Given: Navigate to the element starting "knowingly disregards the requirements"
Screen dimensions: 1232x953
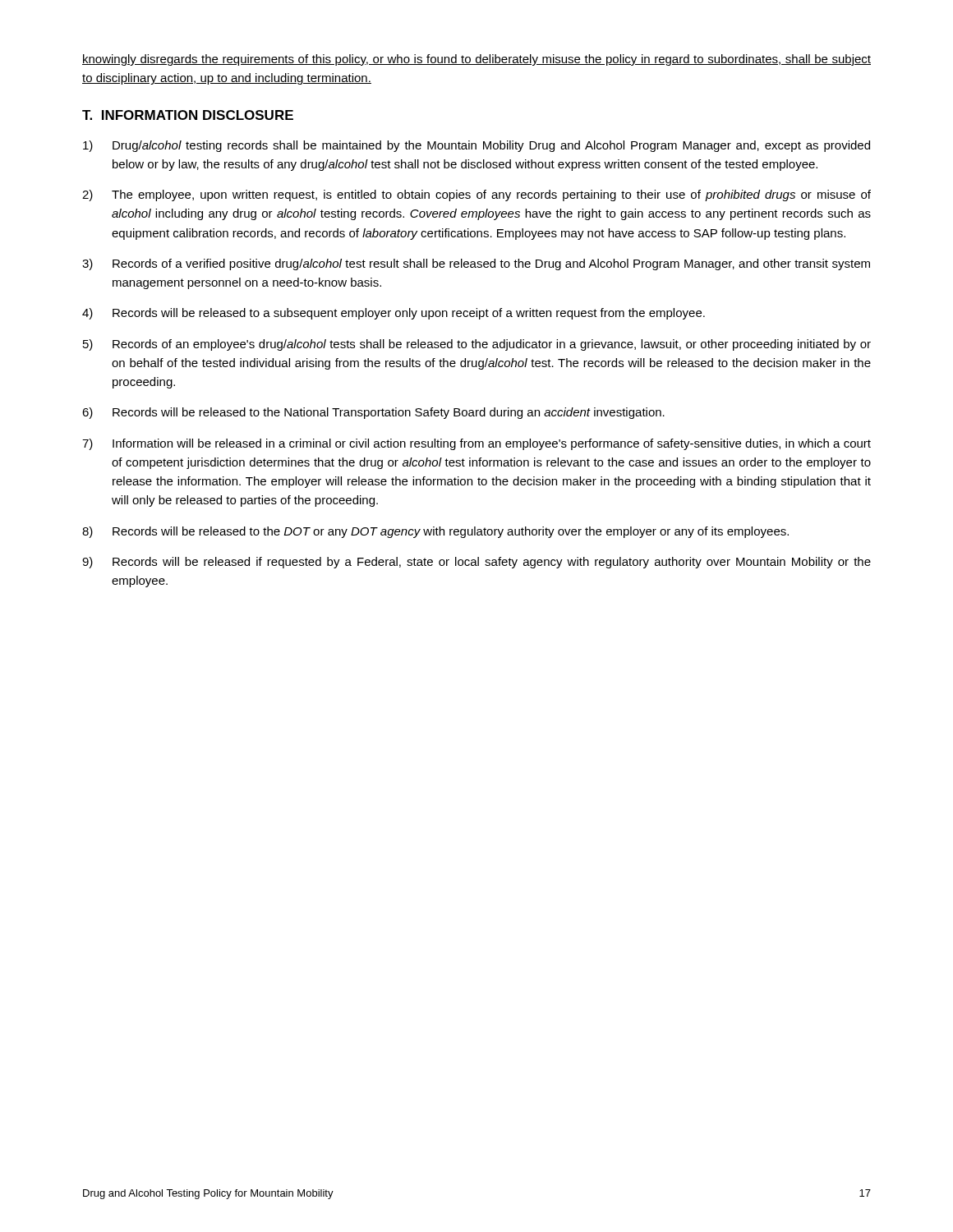Looking at the screenshot, I should click(476, 68).
